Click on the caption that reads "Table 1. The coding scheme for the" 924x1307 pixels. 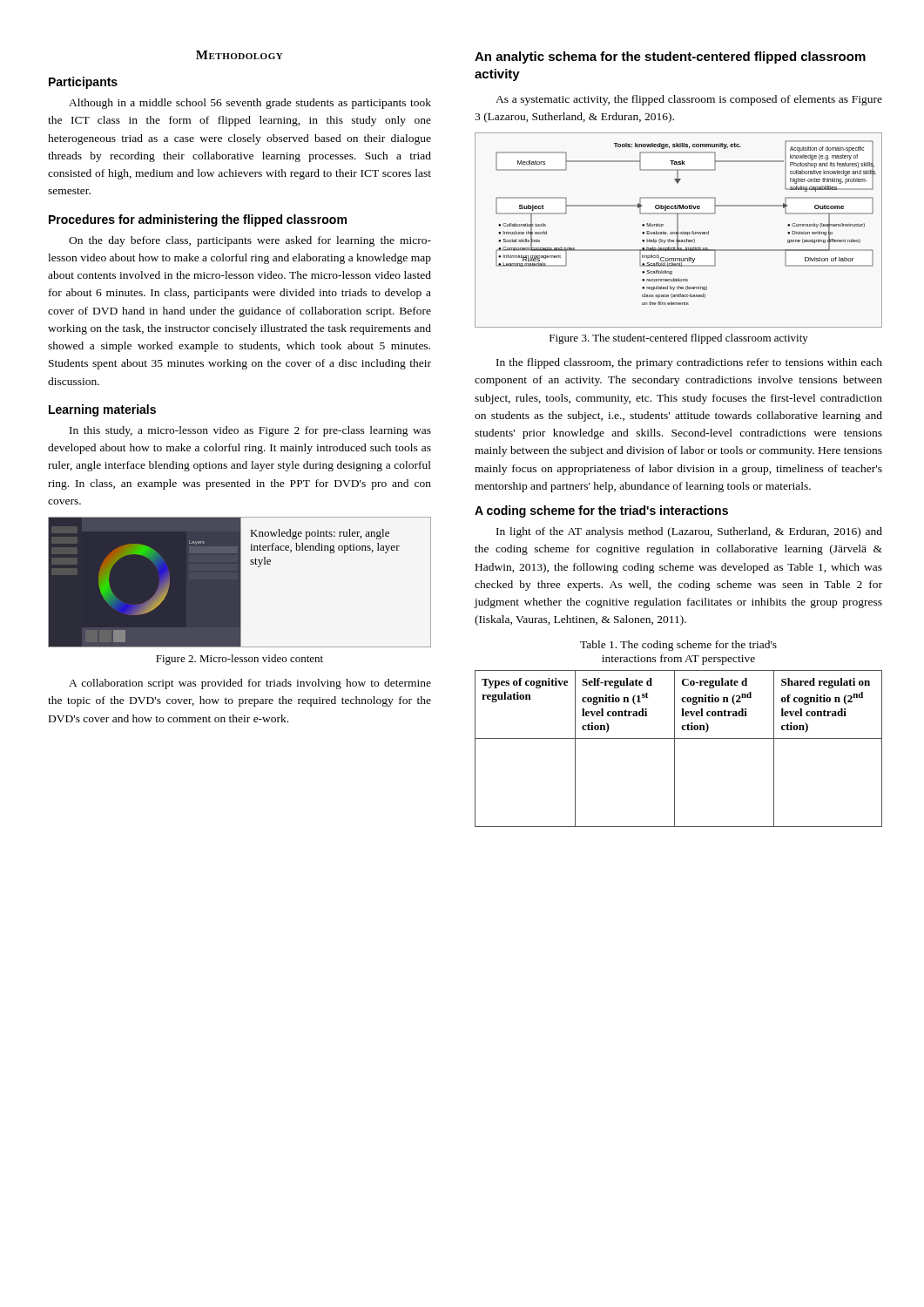point(678,651)
